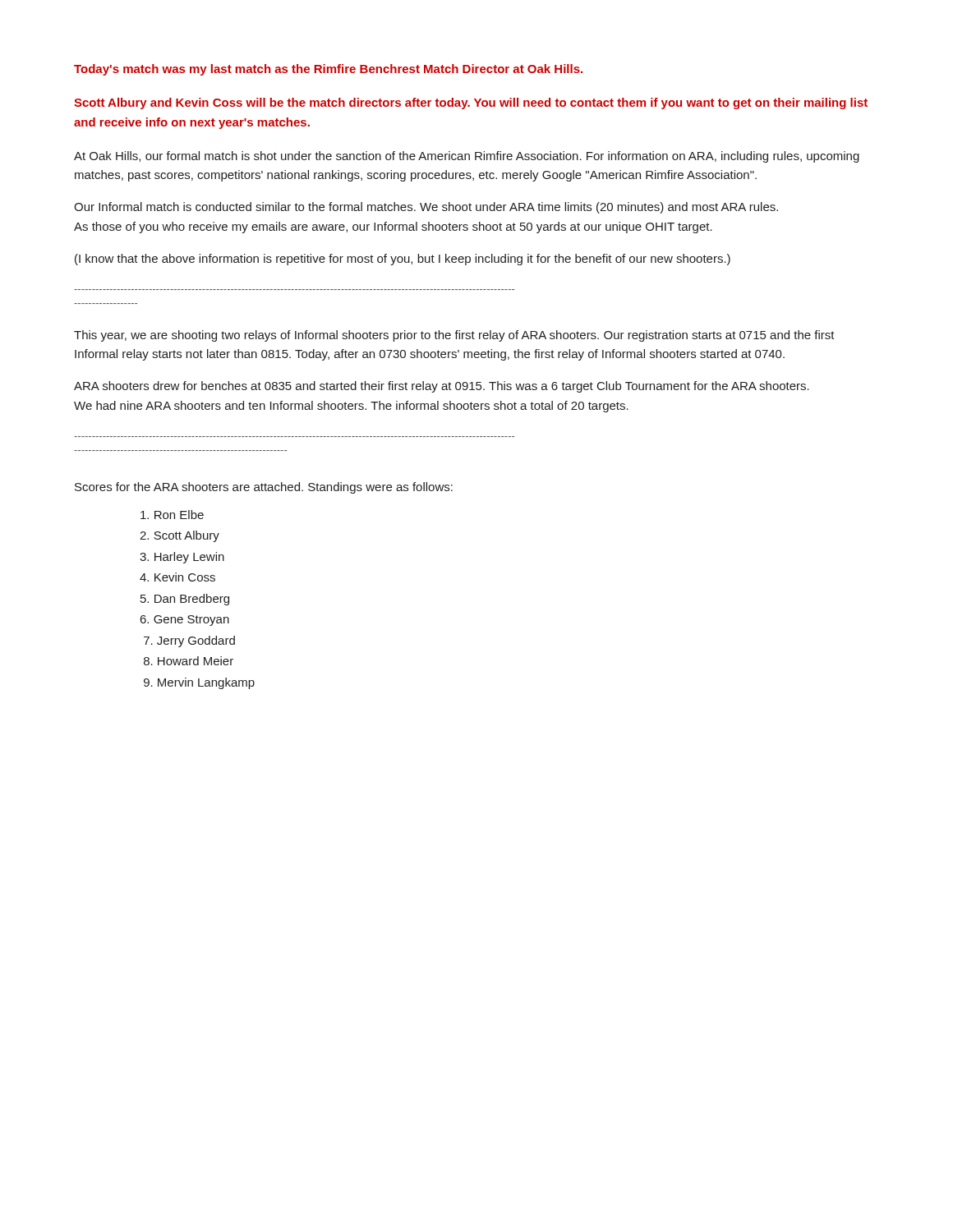Where does it say "4. Kevin Coss"?
Screen dimensions: 1232x953
tap(178, 577)
